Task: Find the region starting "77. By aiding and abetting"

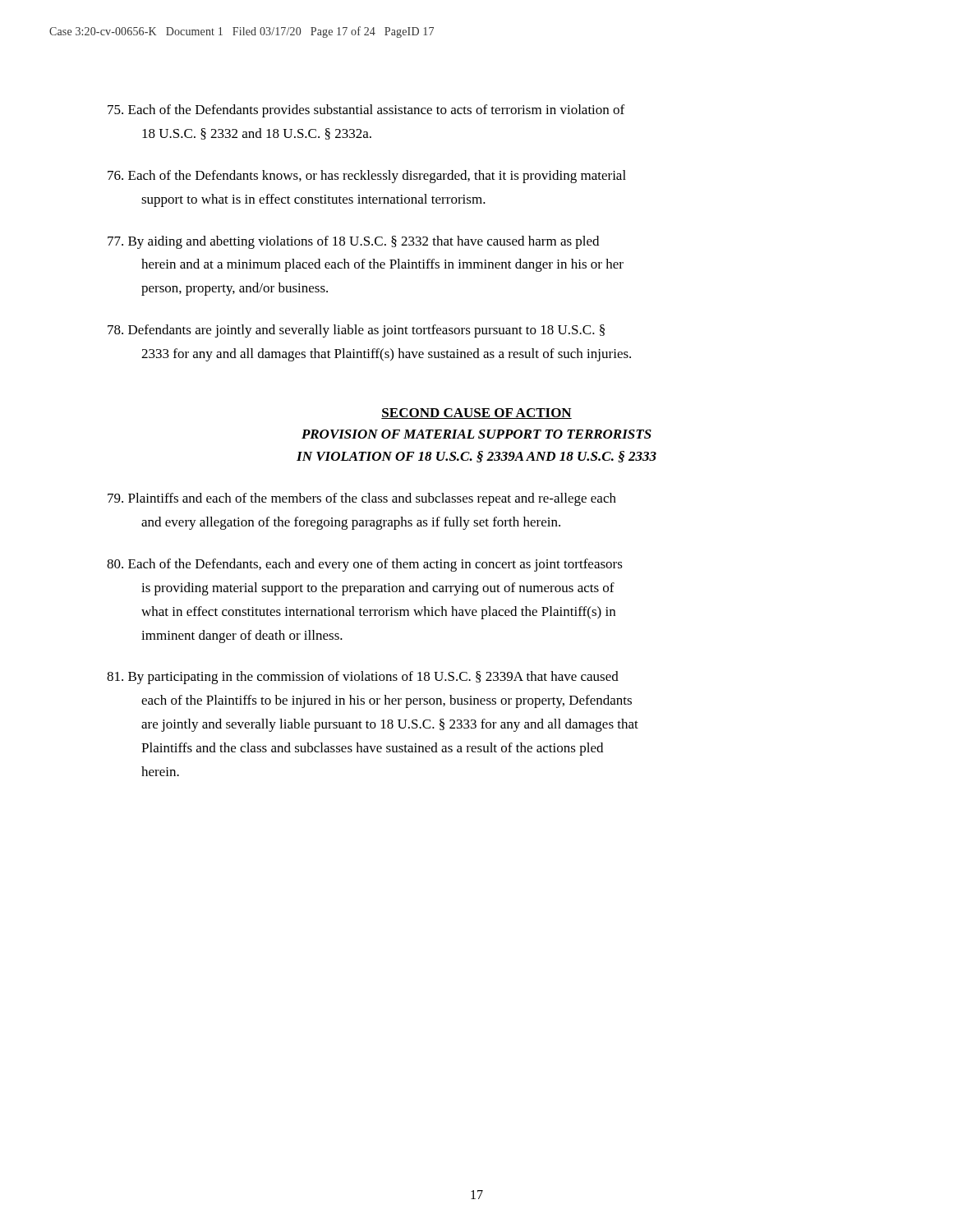Action: 476,265
